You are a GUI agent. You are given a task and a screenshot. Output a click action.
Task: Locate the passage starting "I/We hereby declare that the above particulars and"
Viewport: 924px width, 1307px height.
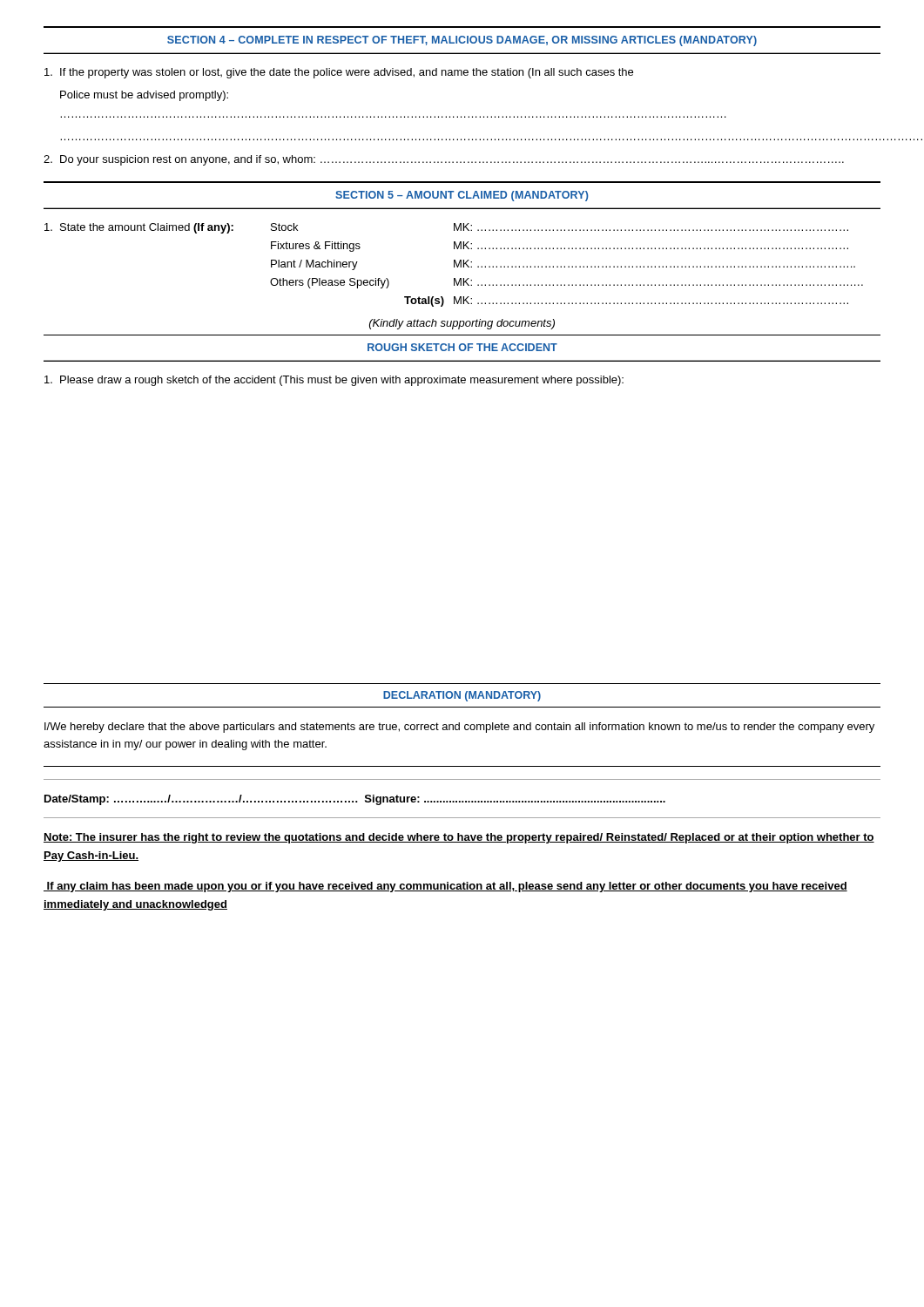[x=459, y=735]
